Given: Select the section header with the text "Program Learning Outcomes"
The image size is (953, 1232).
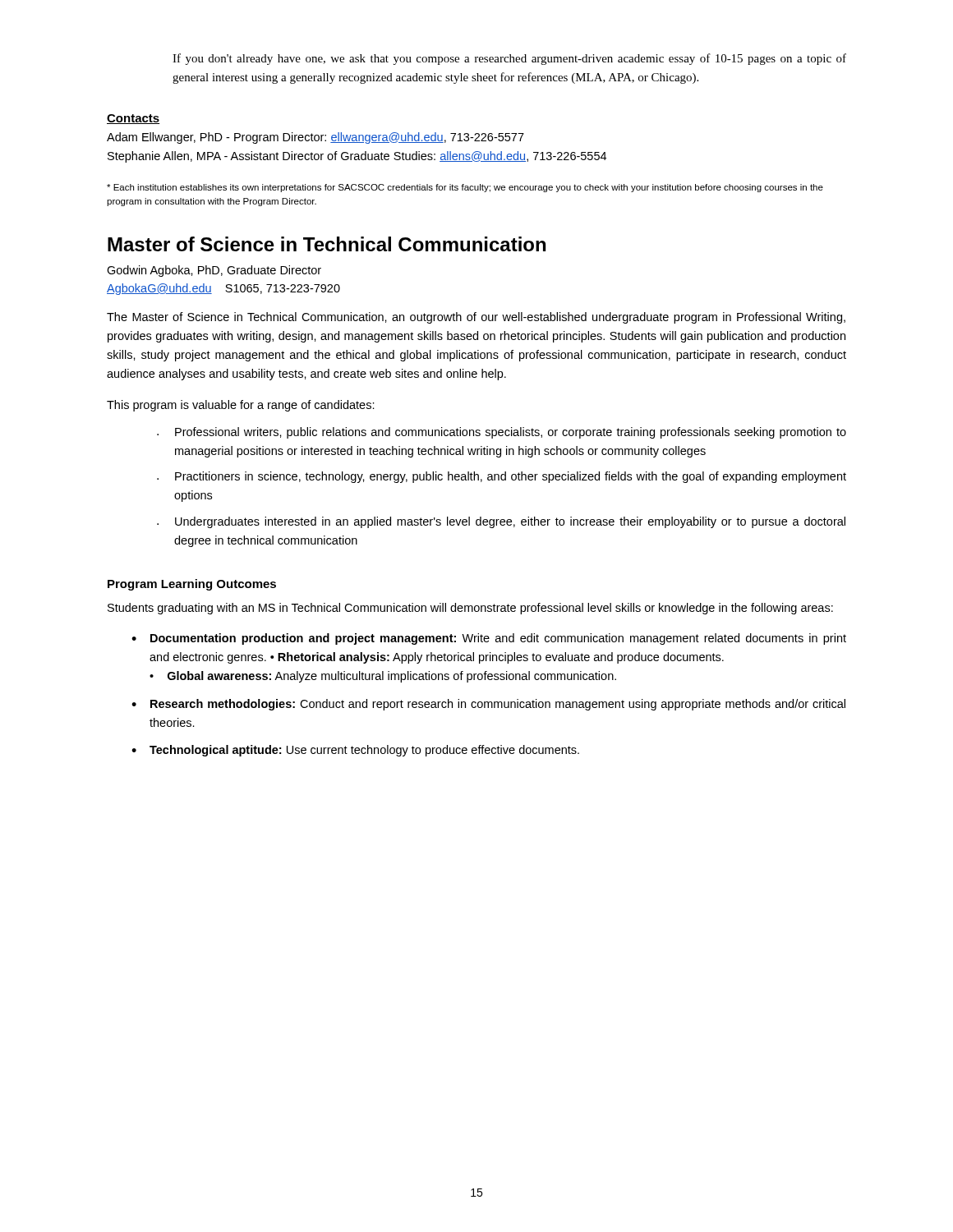Looking at the screenshot, I should (x=192, y=583).
